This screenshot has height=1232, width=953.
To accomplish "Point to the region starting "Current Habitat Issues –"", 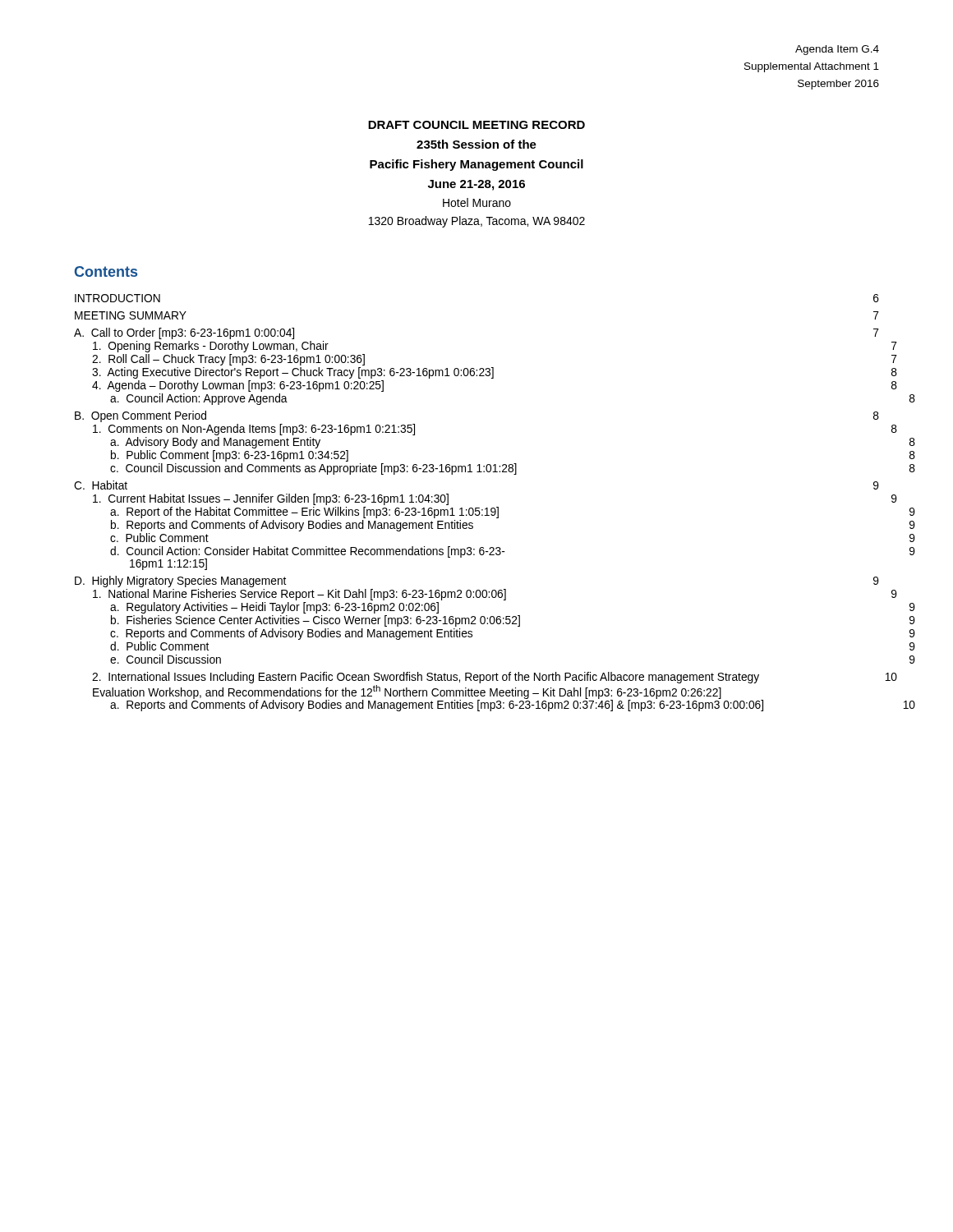I will click(495, 499).
